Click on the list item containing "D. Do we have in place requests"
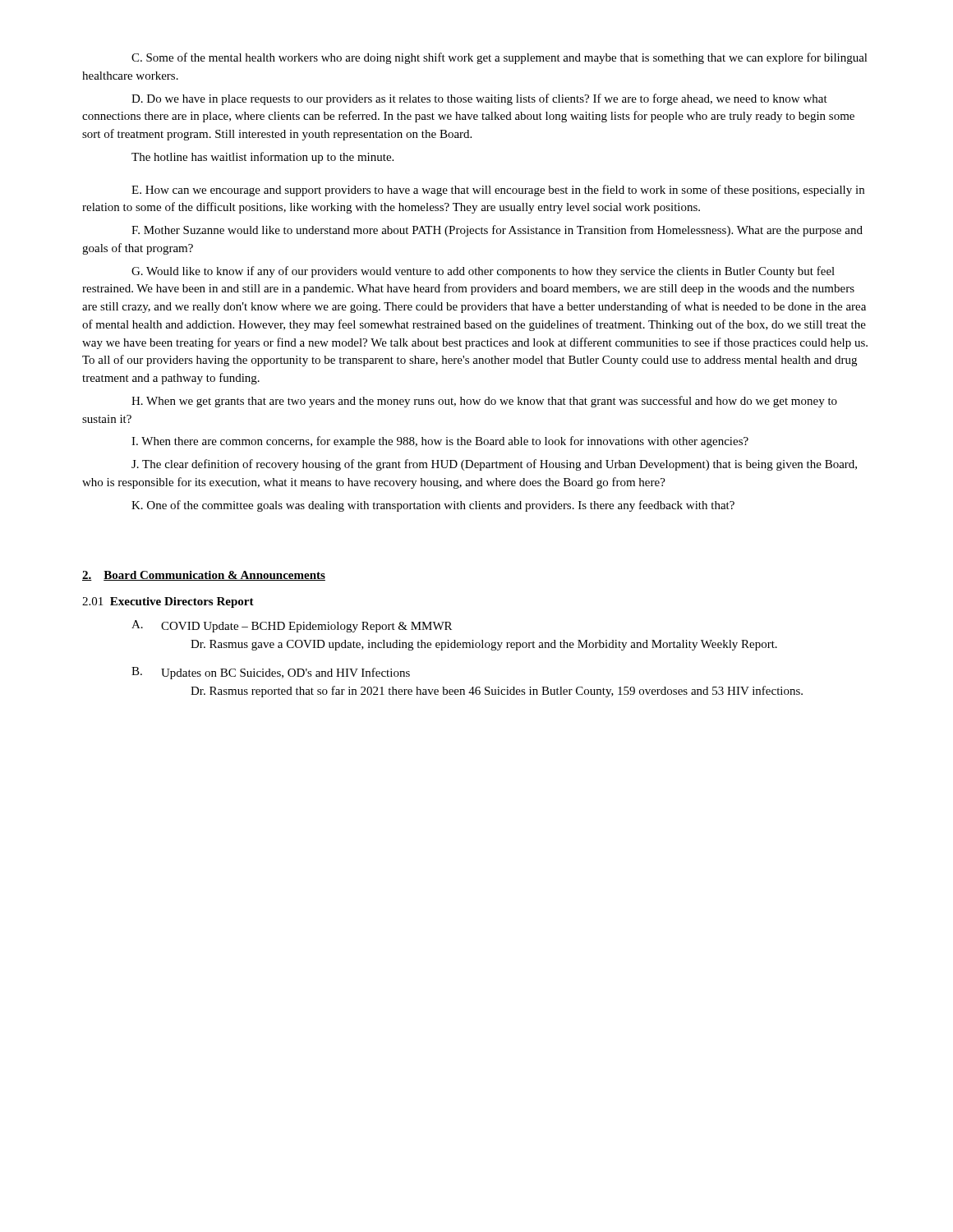953x1232 pixels. (x=476, y=117)
